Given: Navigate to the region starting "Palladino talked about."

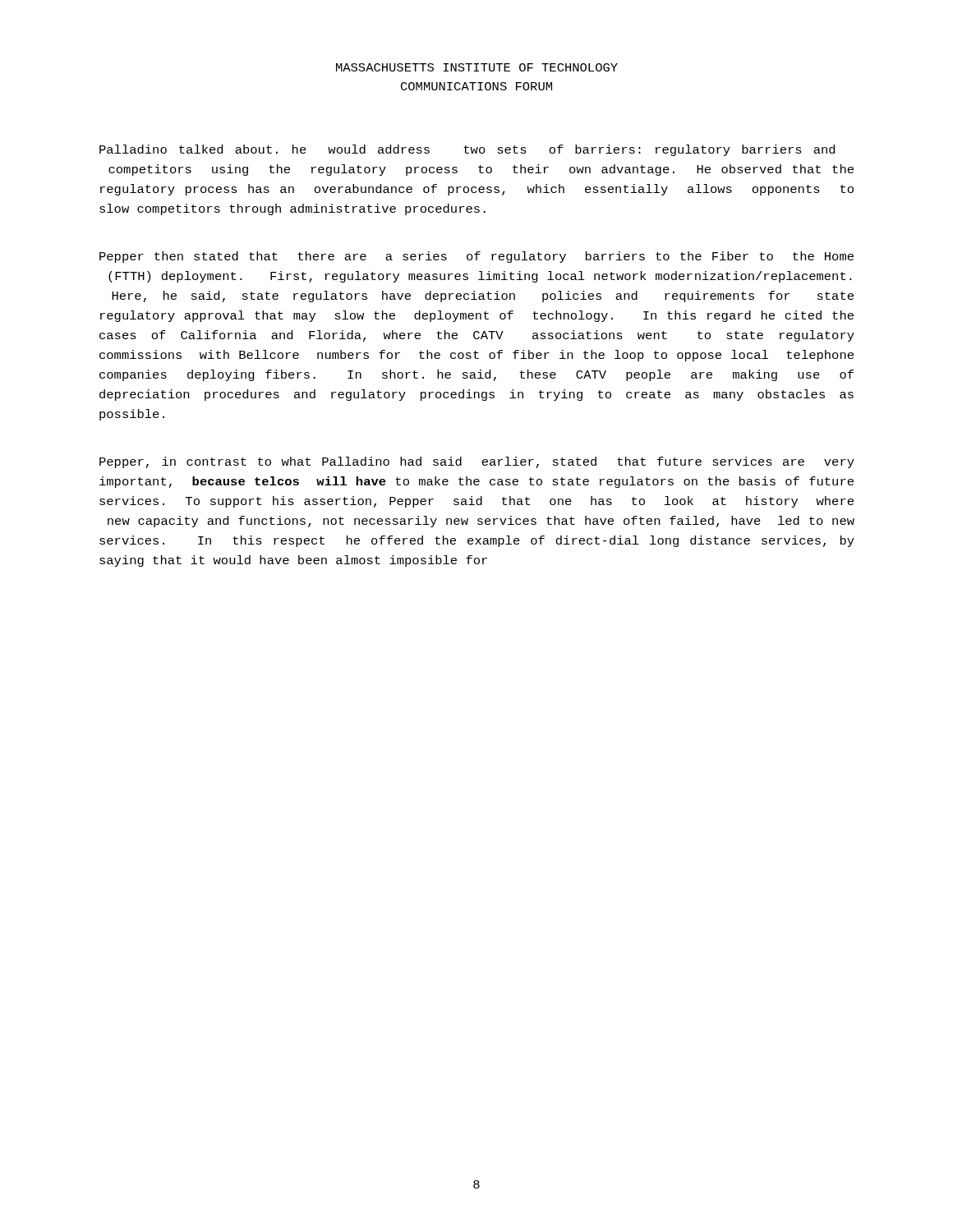Looking at the screenshot, I should [x=476, y=180].
